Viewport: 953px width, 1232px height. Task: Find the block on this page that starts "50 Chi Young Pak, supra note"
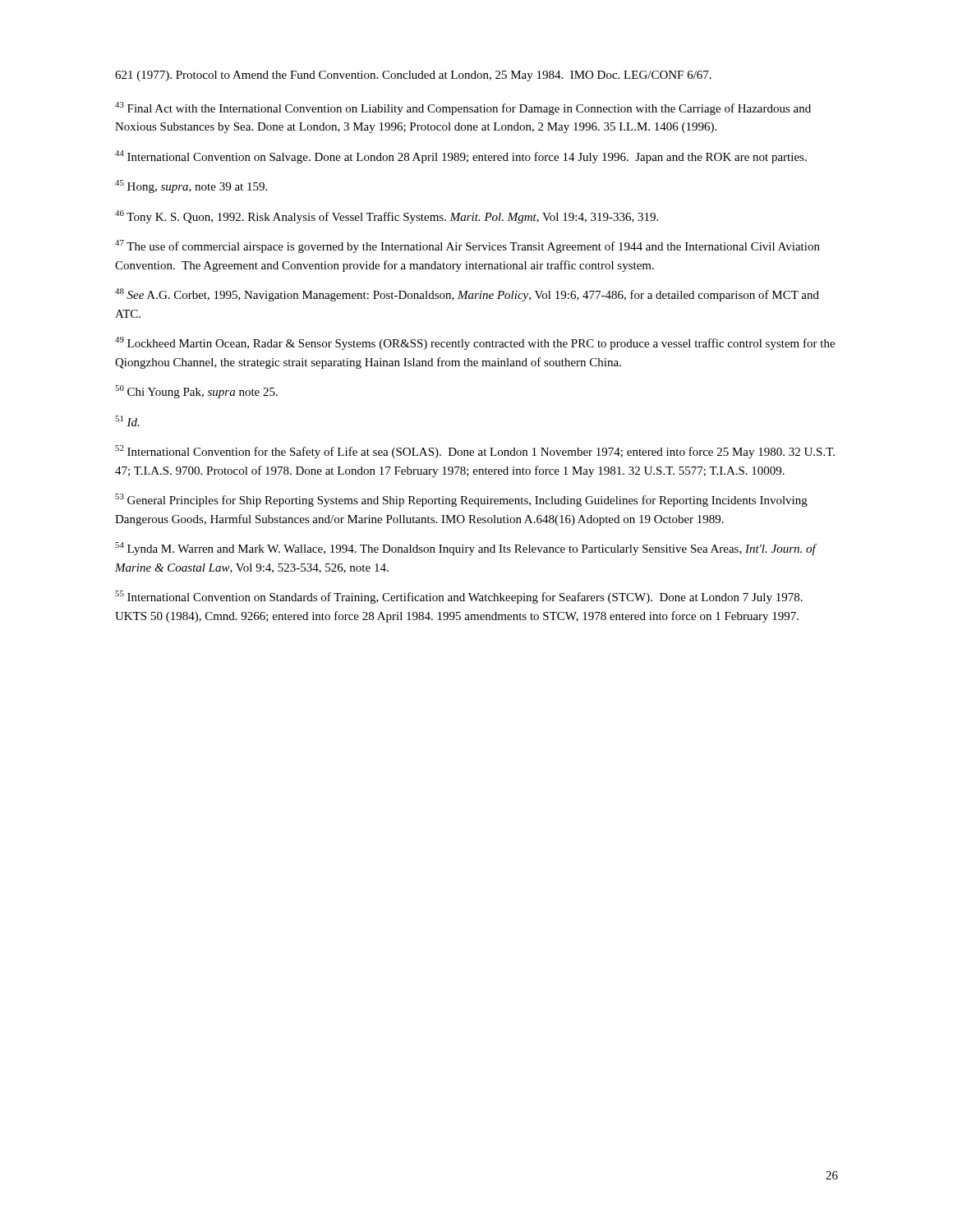point(197,391)
